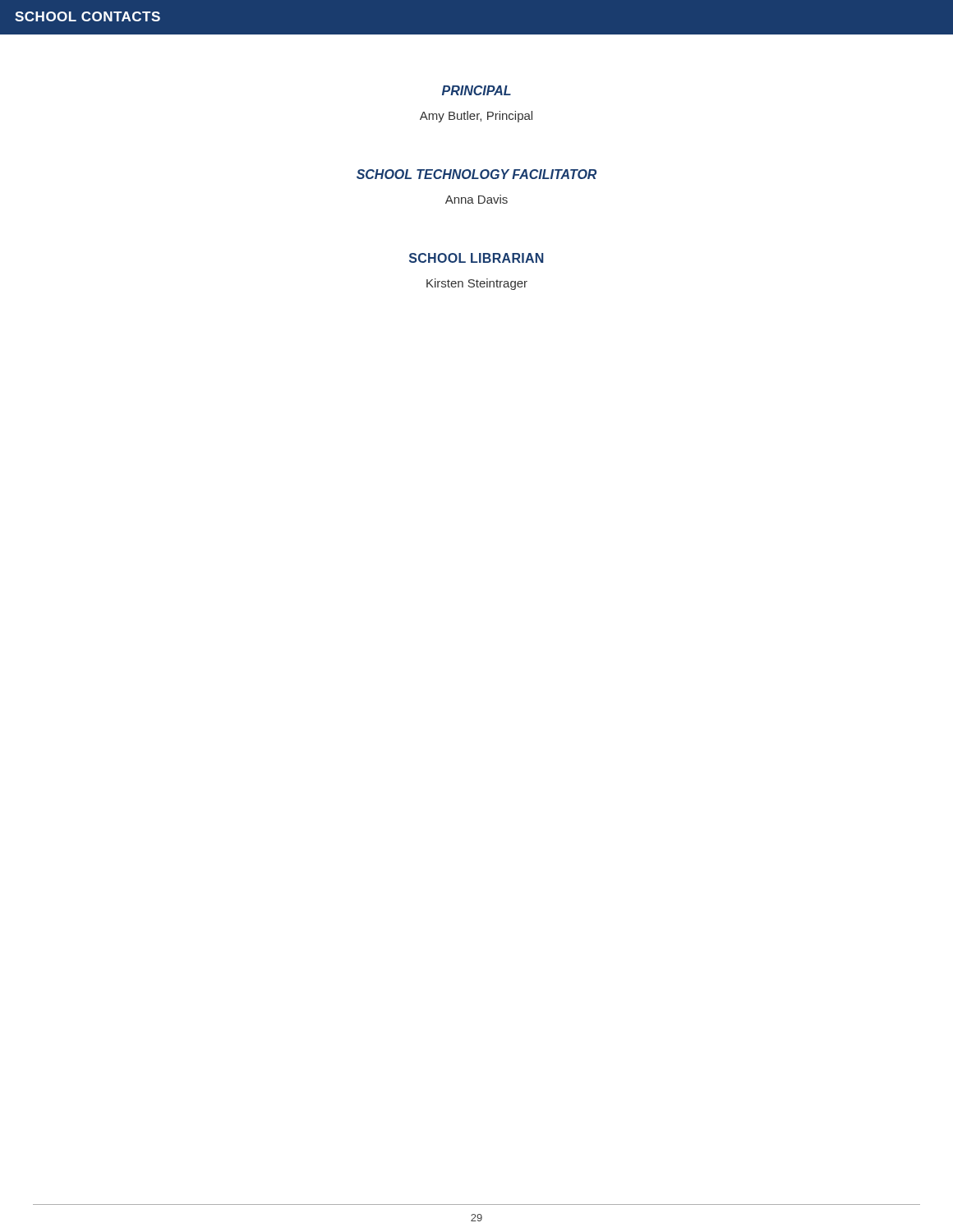The height and width of the screenshot is (1232, 953).
Task: Find the element starting "SCHOOL CONTACTS"
Action: click(x=88, y=17)
